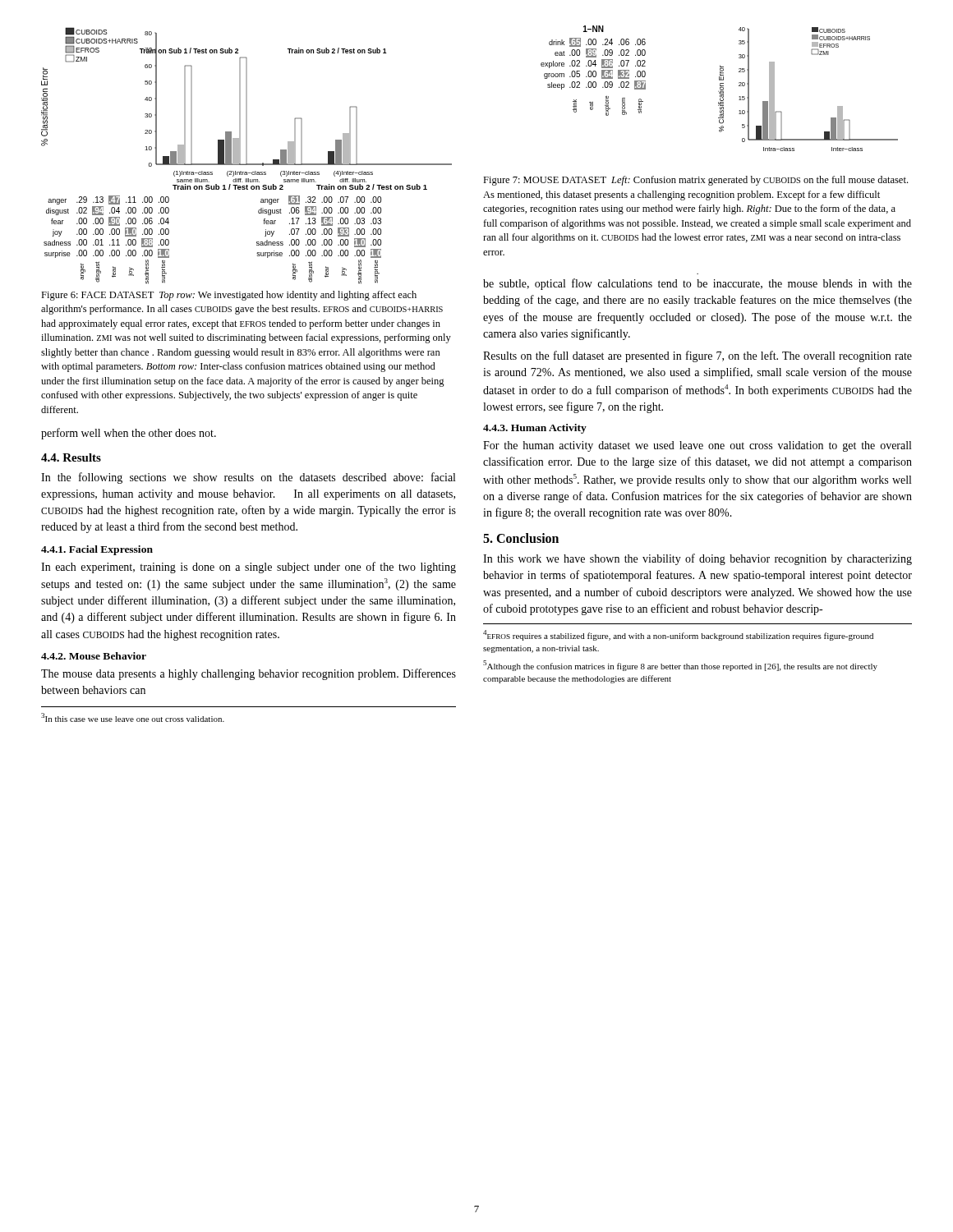Click on the section header containing "5. Conclusion"

point(521,539)
